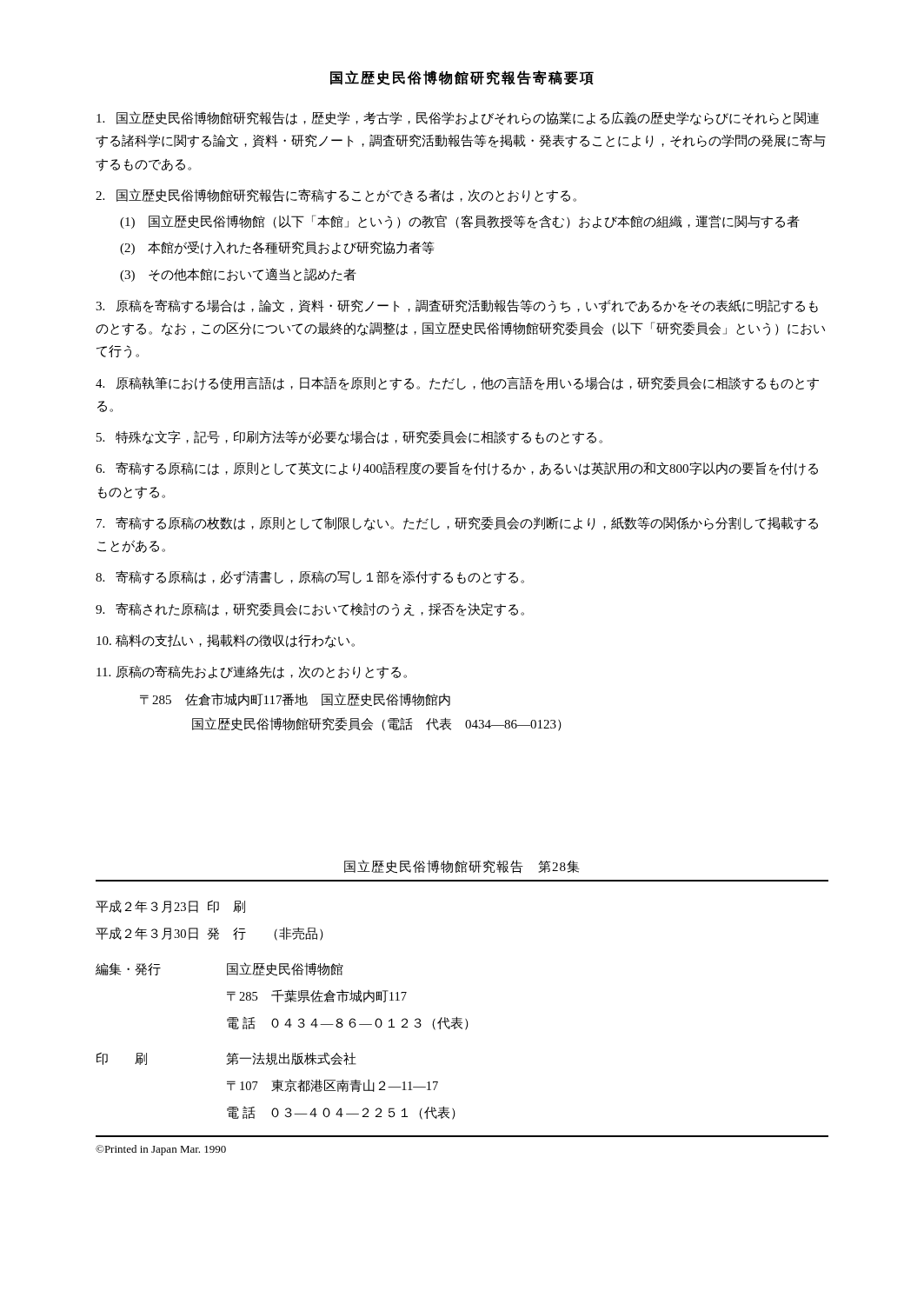Select a table

(x=462, y=1008)
